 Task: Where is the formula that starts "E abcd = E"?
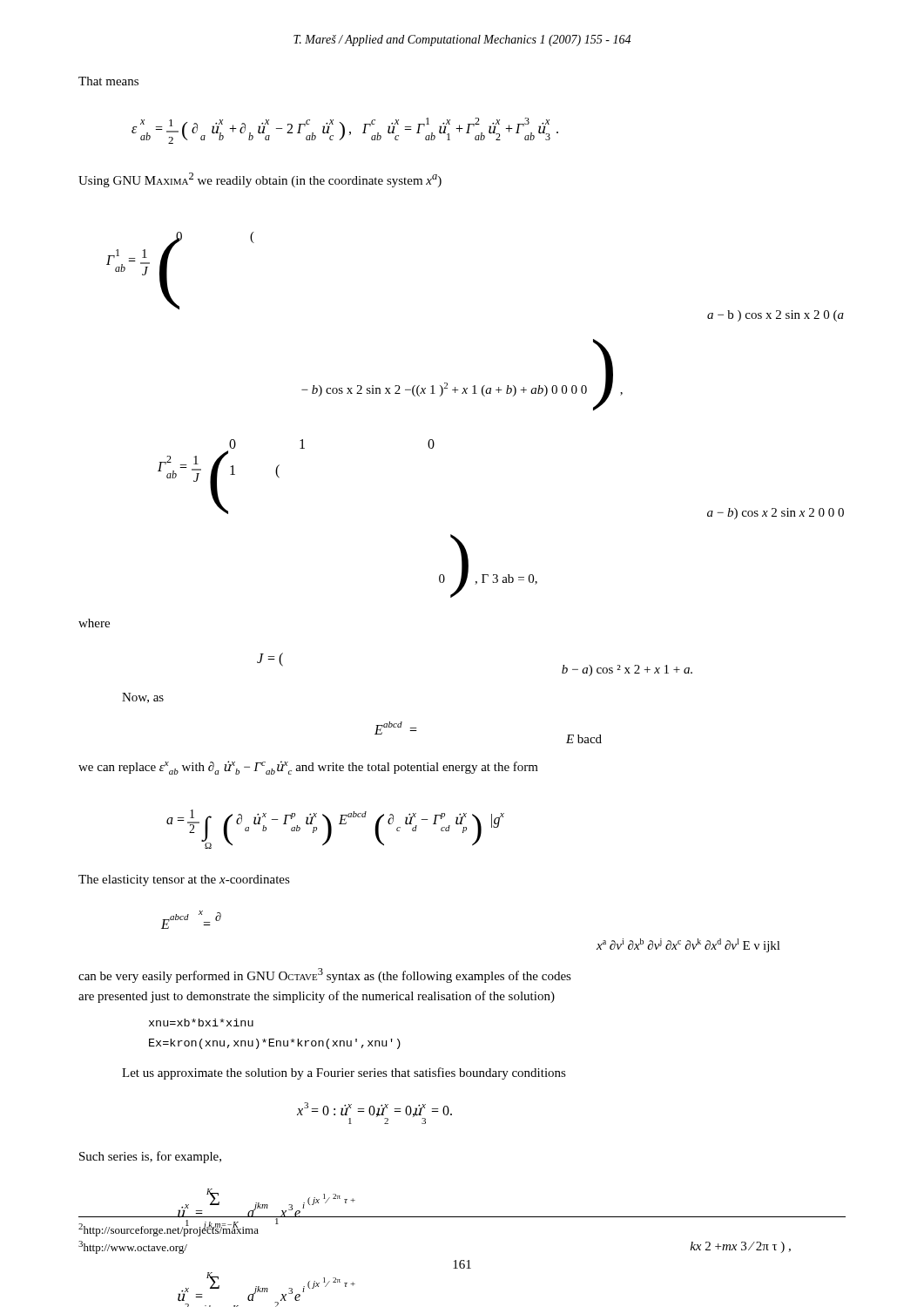[382, 732]
